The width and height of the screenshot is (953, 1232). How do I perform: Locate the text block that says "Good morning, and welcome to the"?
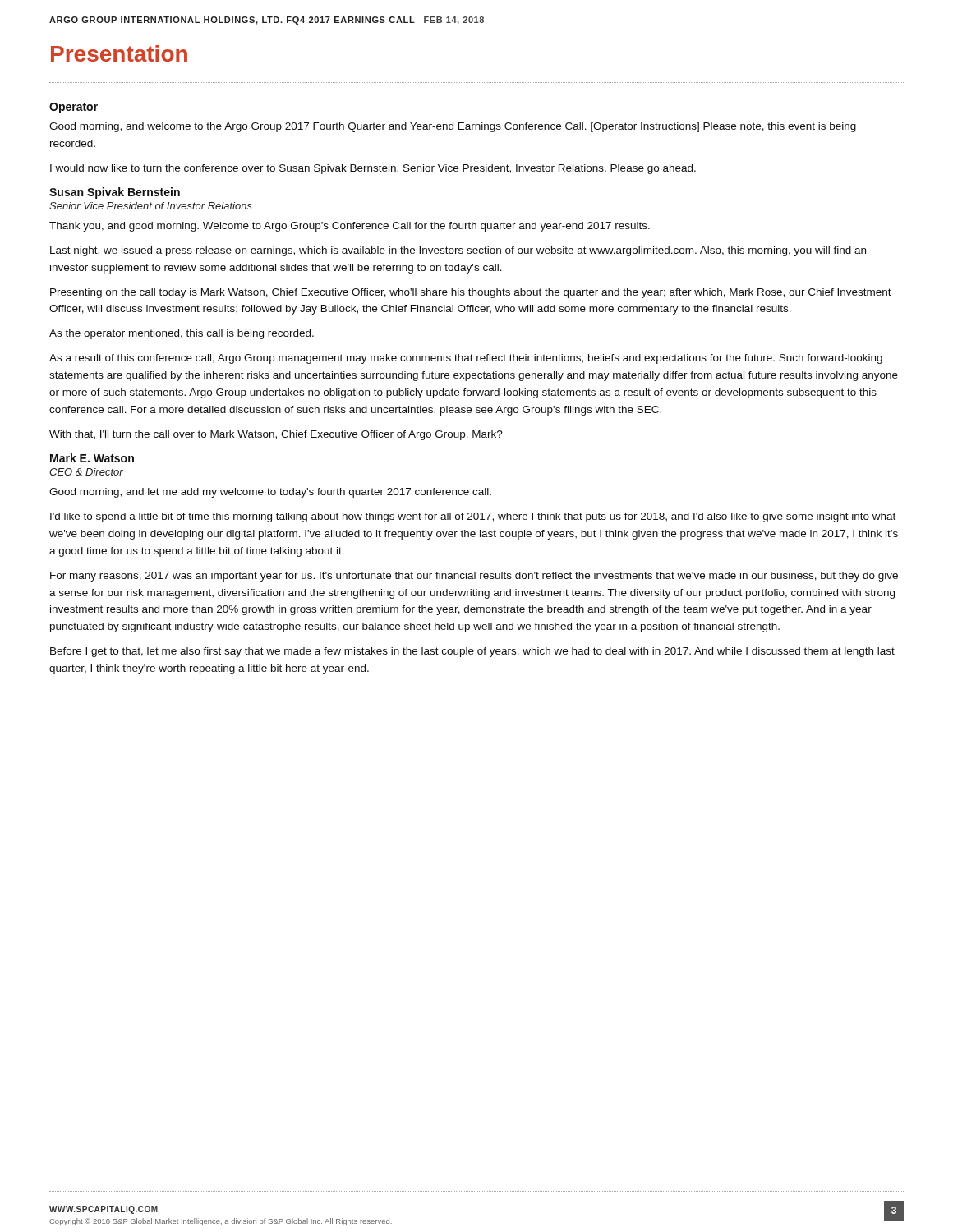click(453, 135)
